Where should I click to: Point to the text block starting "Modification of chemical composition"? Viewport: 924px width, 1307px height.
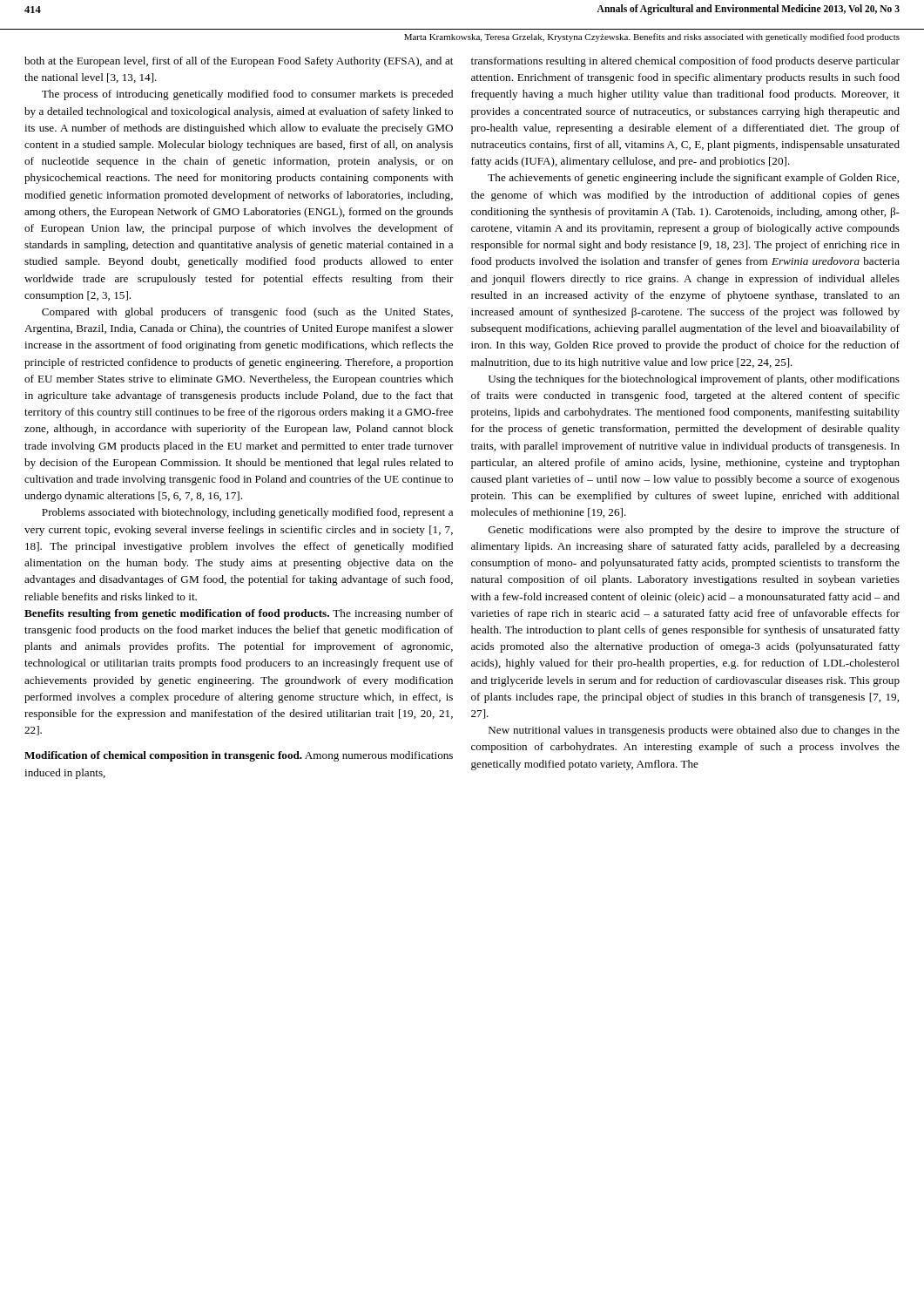(x=239, y=764)
